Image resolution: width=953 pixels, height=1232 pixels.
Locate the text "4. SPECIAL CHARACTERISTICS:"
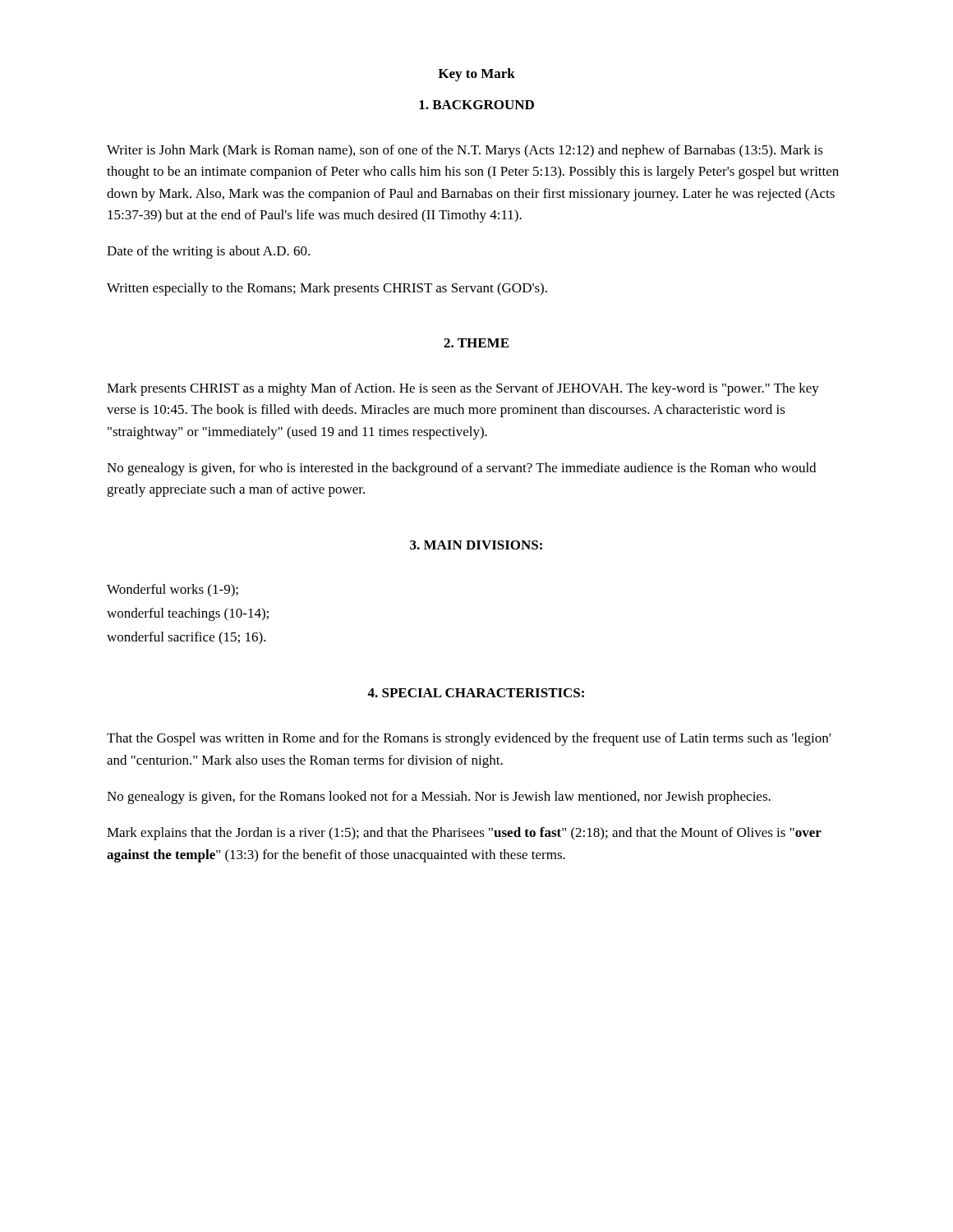pyautogui.click(x=476, y=693)
